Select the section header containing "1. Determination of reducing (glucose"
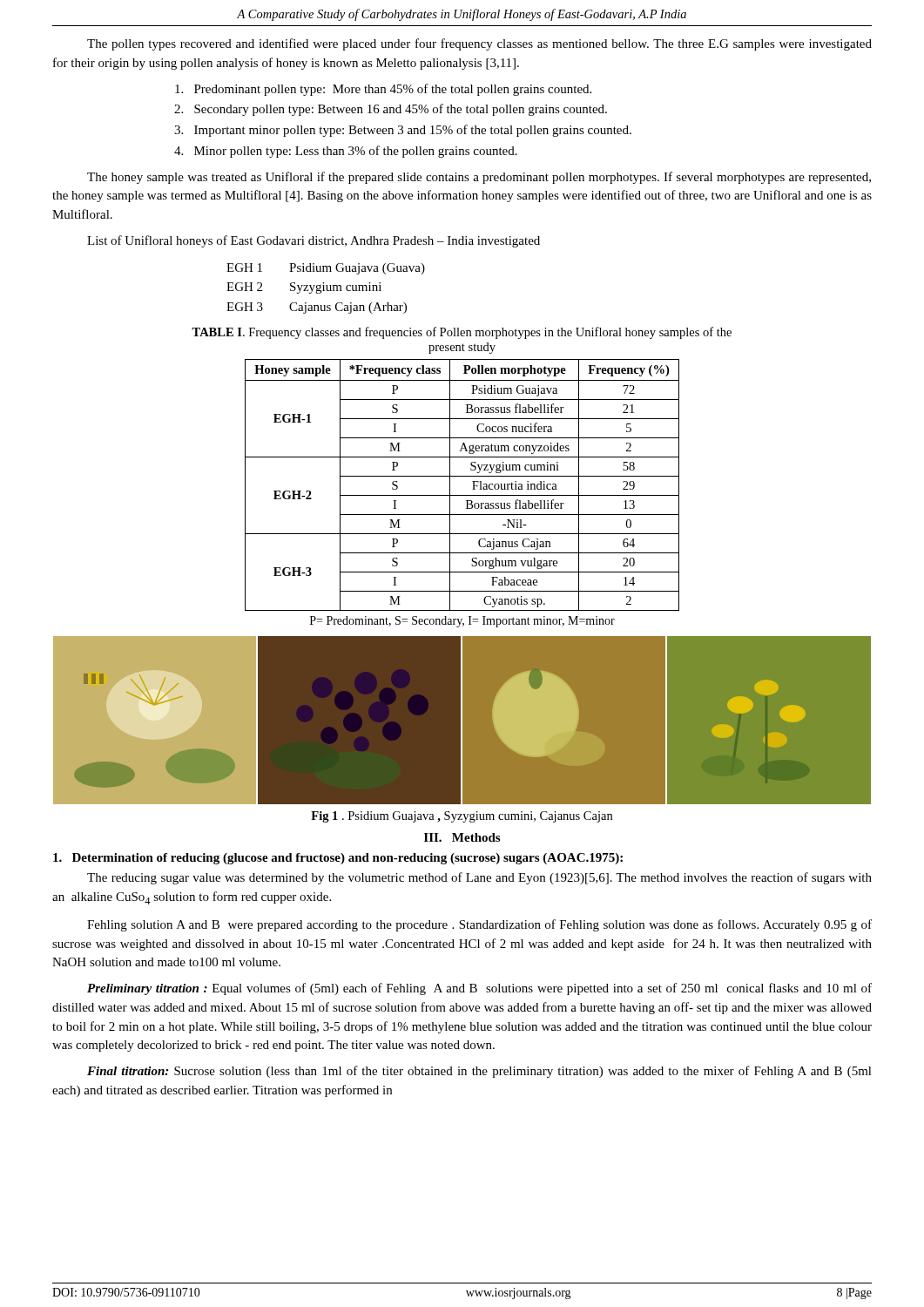924x1307 pixels. click(338, 857)
